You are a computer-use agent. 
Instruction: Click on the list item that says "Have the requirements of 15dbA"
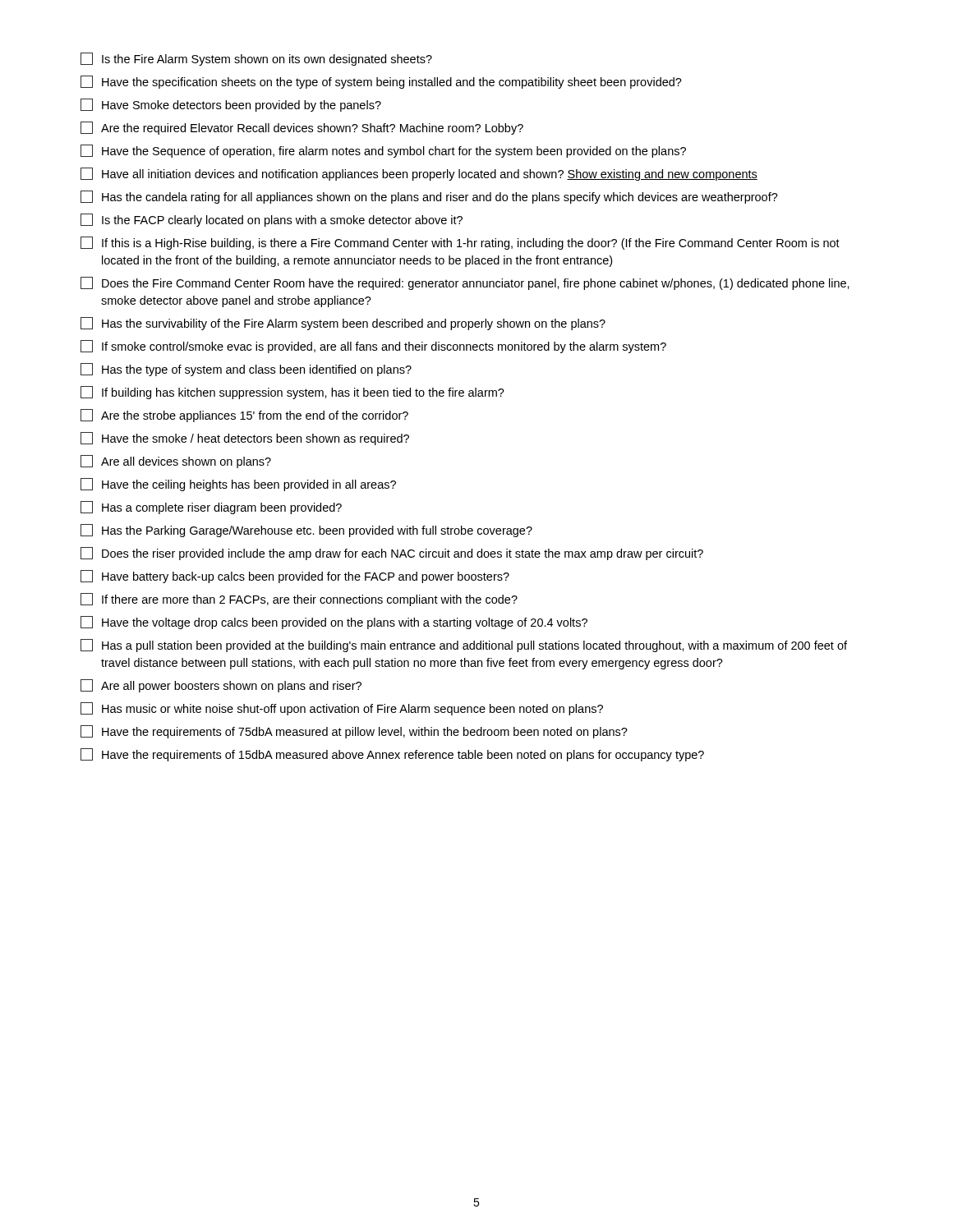coord(476,756)
